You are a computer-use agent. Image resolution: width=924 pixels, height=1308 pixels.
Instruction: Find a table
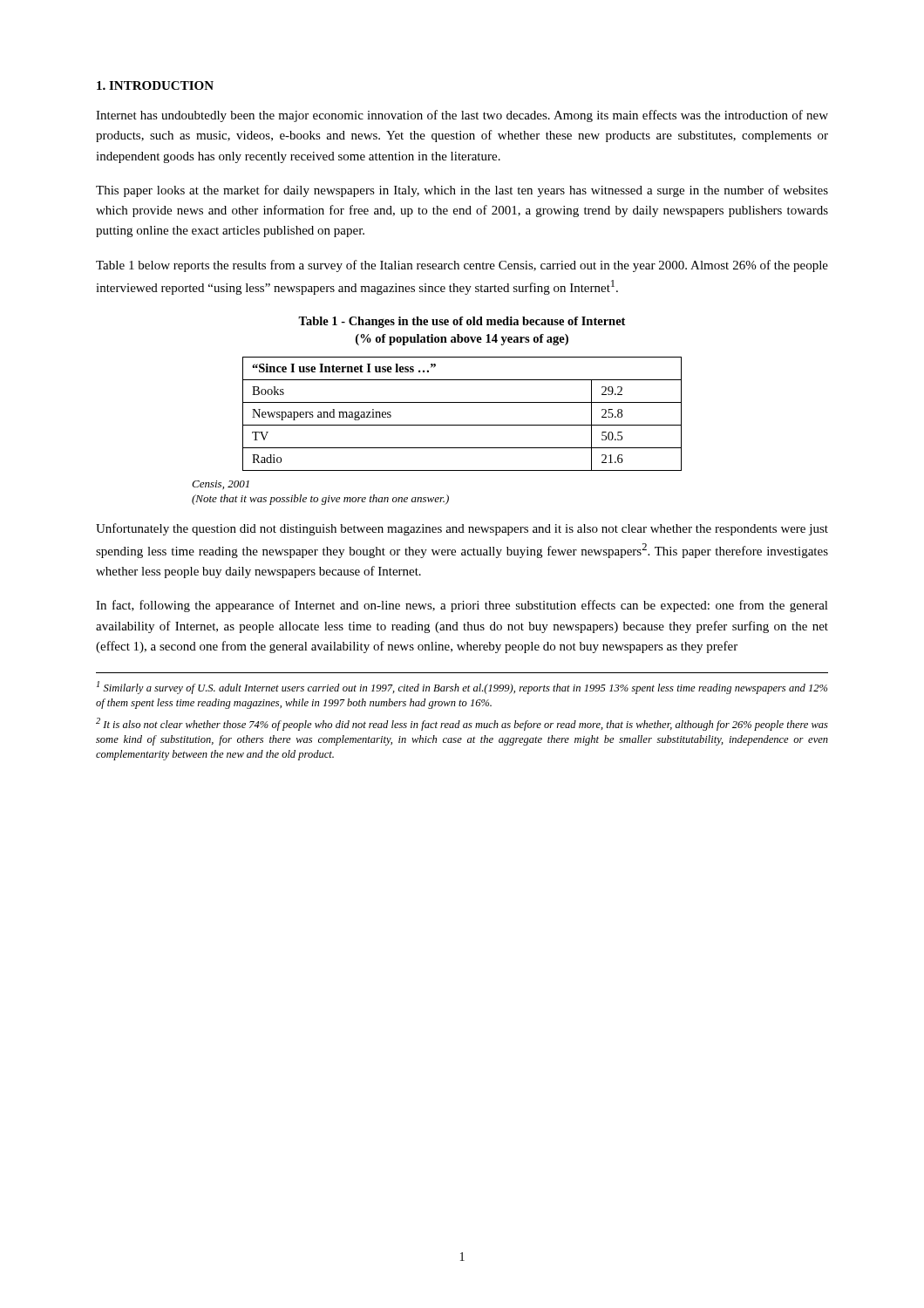pos(462,413)
